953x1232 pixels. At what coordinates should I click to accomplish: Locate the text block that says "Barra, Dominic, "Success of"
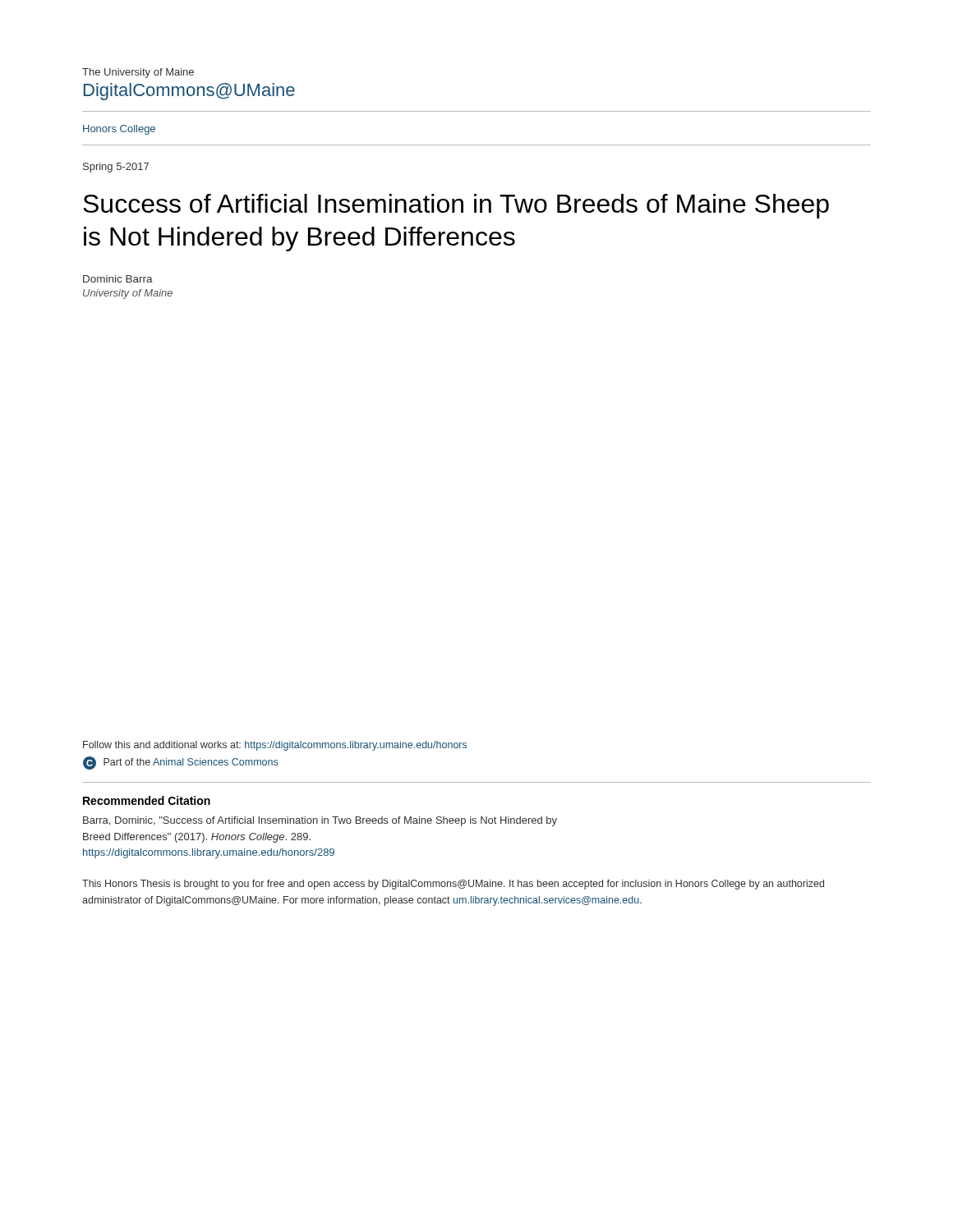pyautogui.click(x=320, y=836)
